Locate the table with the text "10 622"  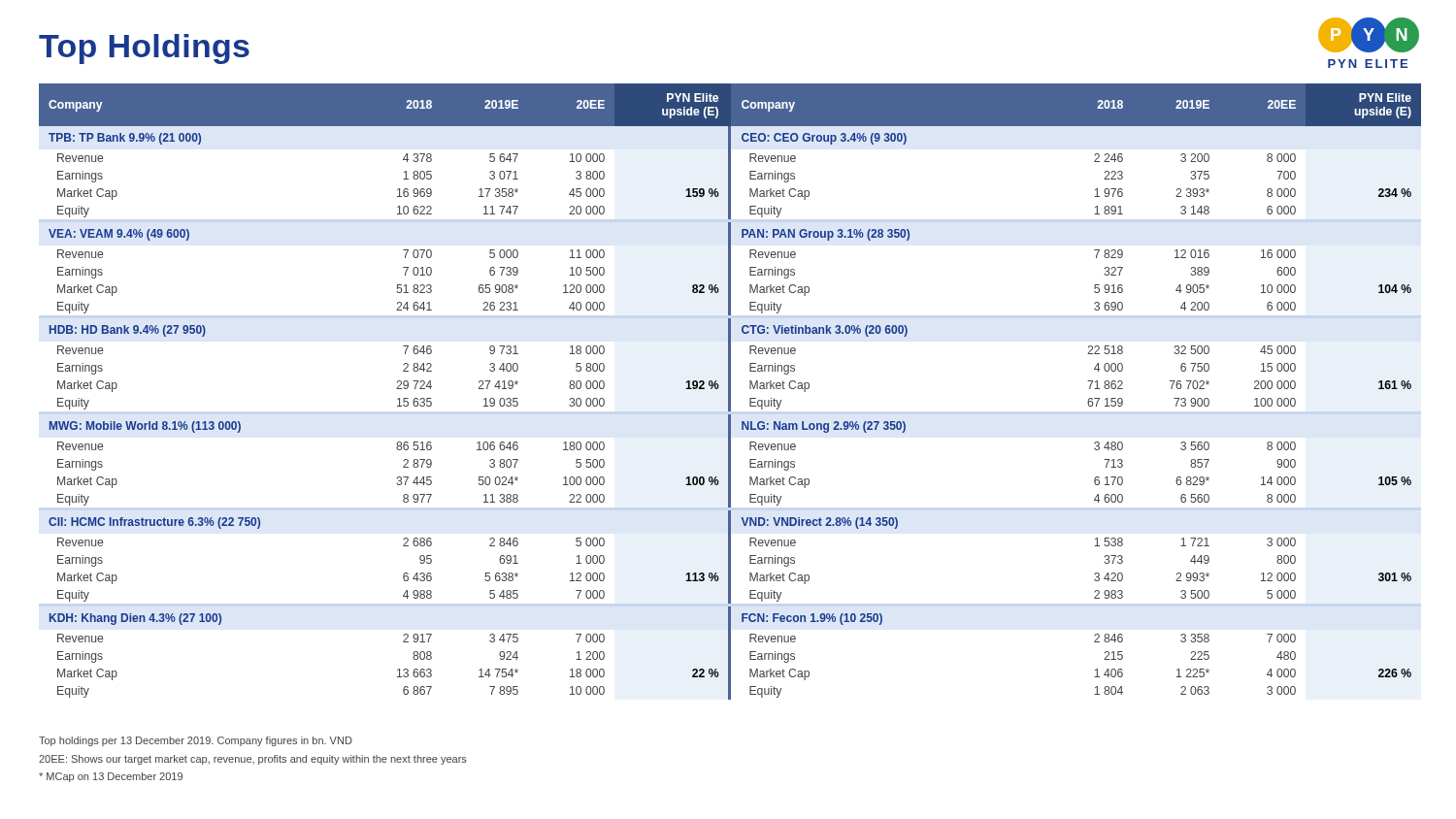[730, 392]
